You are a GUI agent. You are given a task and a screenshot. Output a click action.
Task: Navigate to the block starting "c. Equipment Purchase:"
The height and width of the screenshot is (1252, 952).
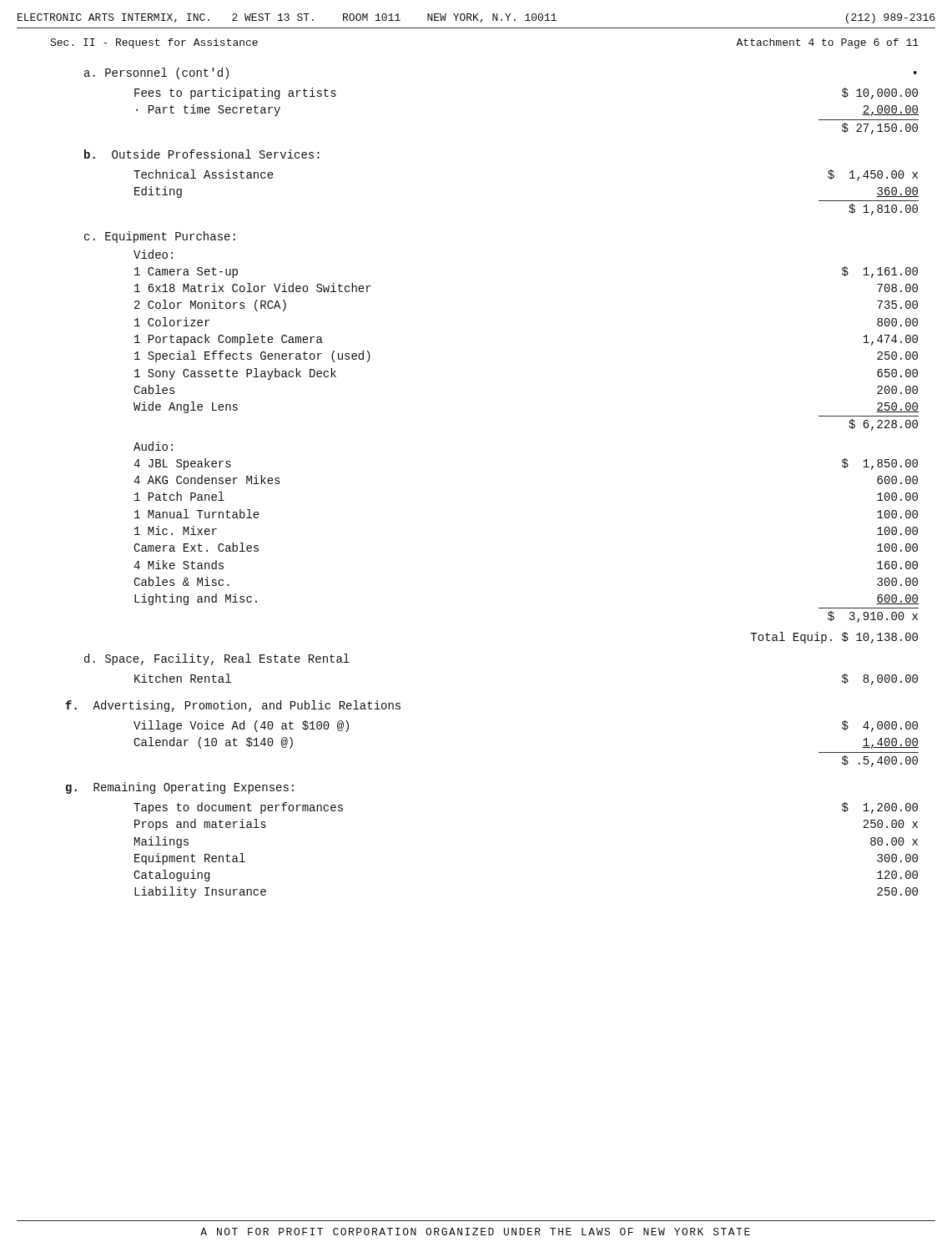[x=161, y=237]
